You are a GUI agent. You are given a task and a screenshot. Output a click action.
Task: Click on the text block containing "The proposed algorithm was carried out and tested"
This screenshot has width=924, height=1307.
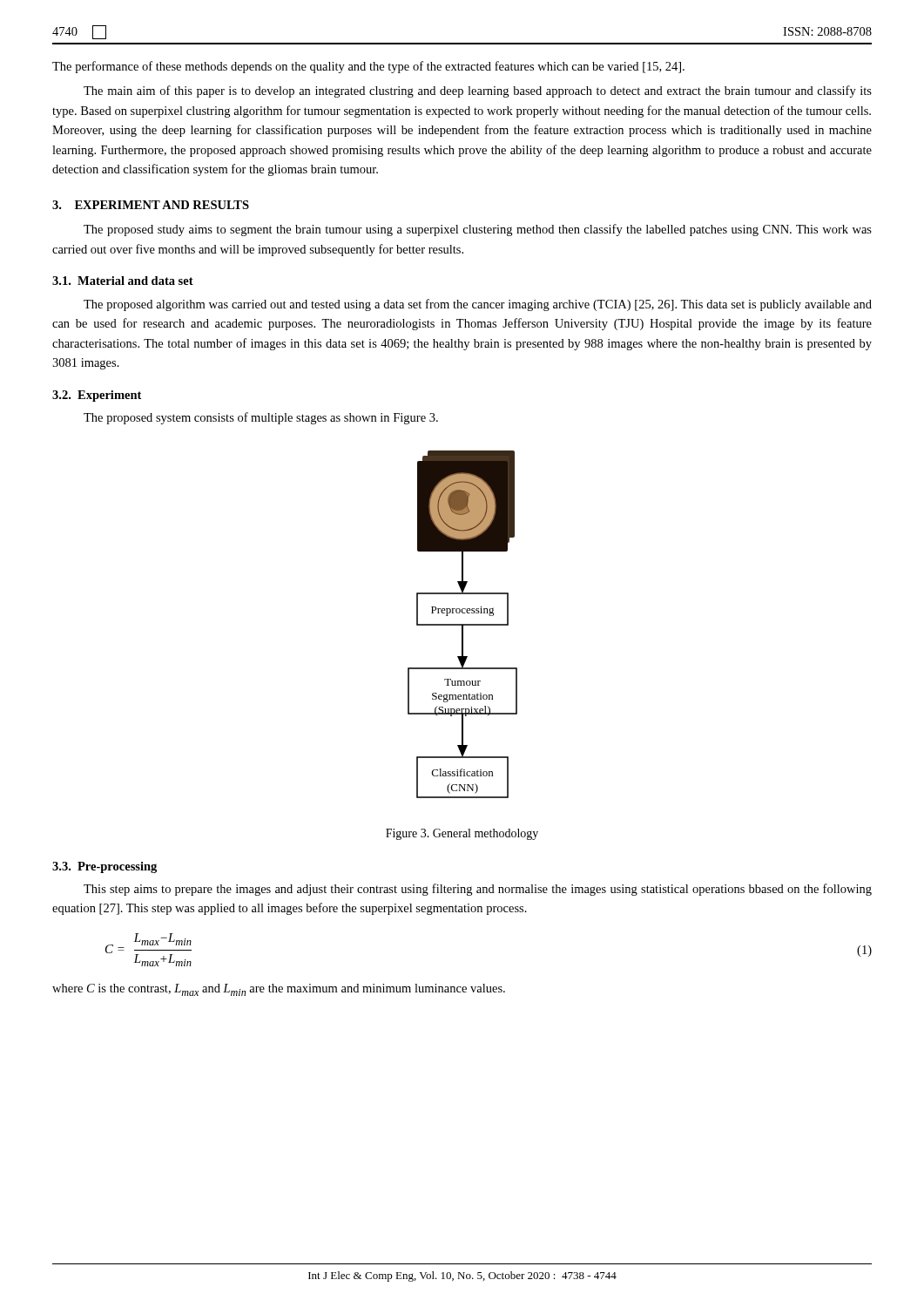(x=462, y=333)
